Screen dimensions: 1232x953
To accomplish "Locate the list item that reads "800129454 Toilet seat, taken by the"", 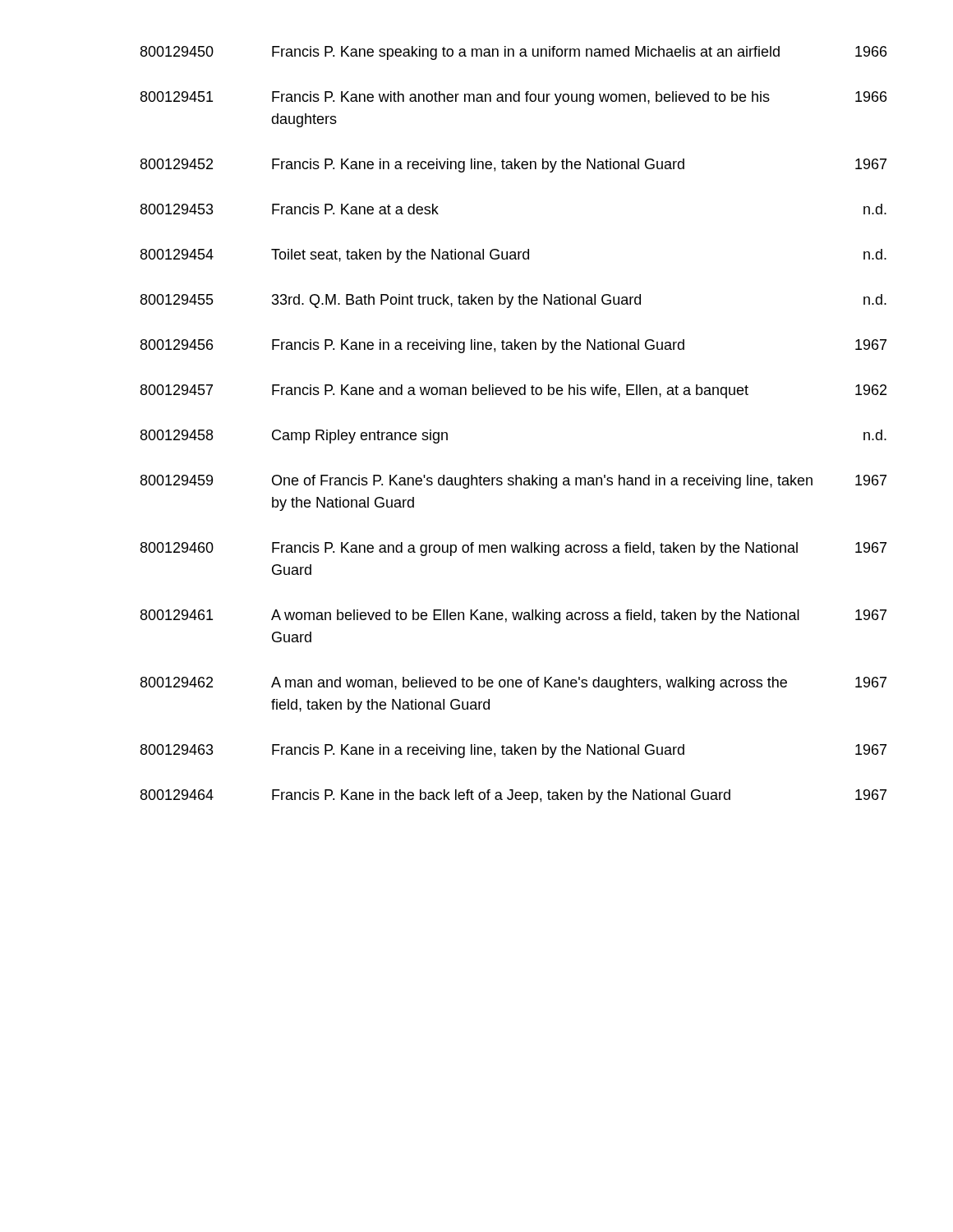I will tap(513, 255).
